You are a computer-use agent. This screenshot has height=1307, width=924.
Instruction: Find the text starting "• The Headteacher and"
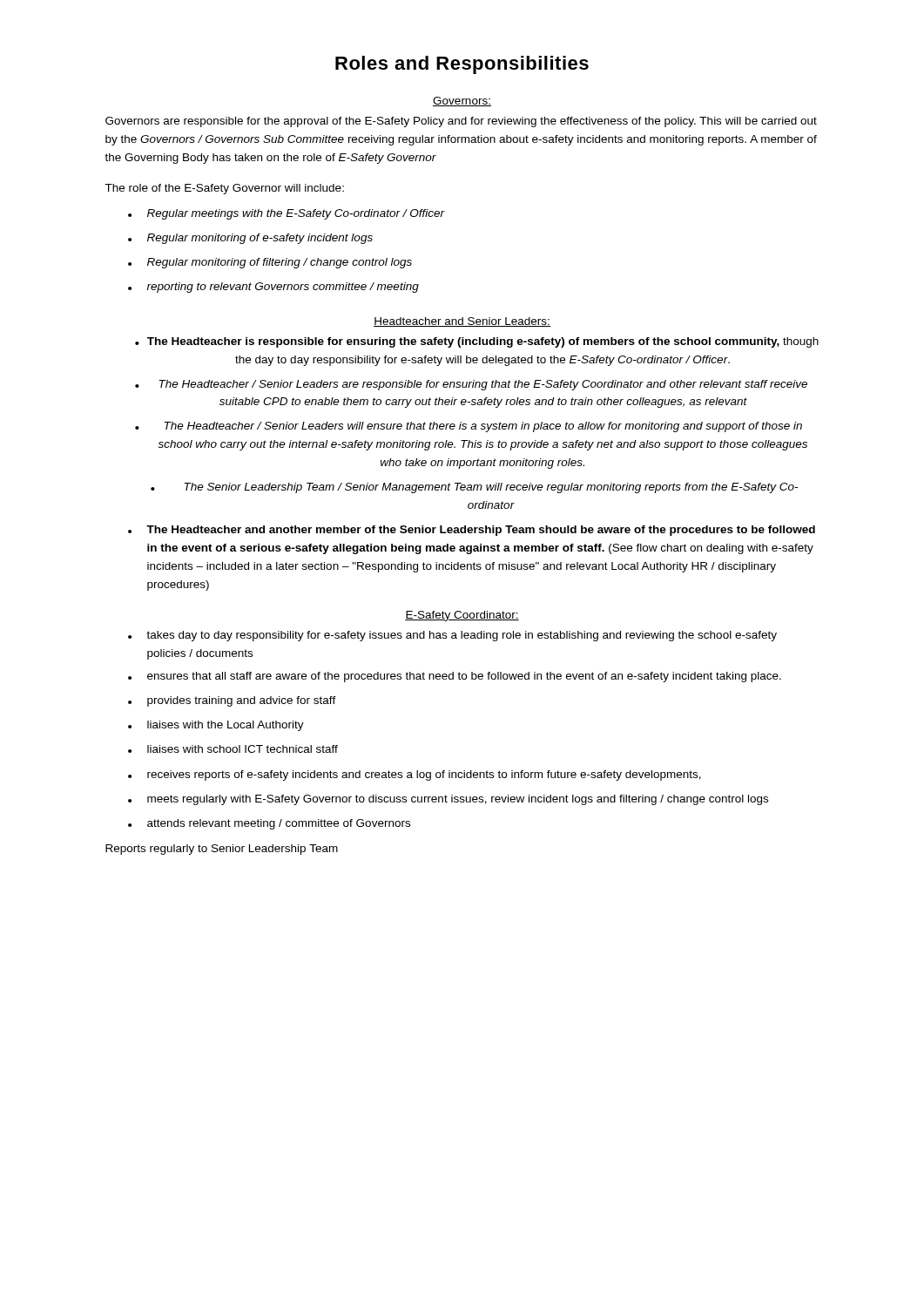point(473,558)
